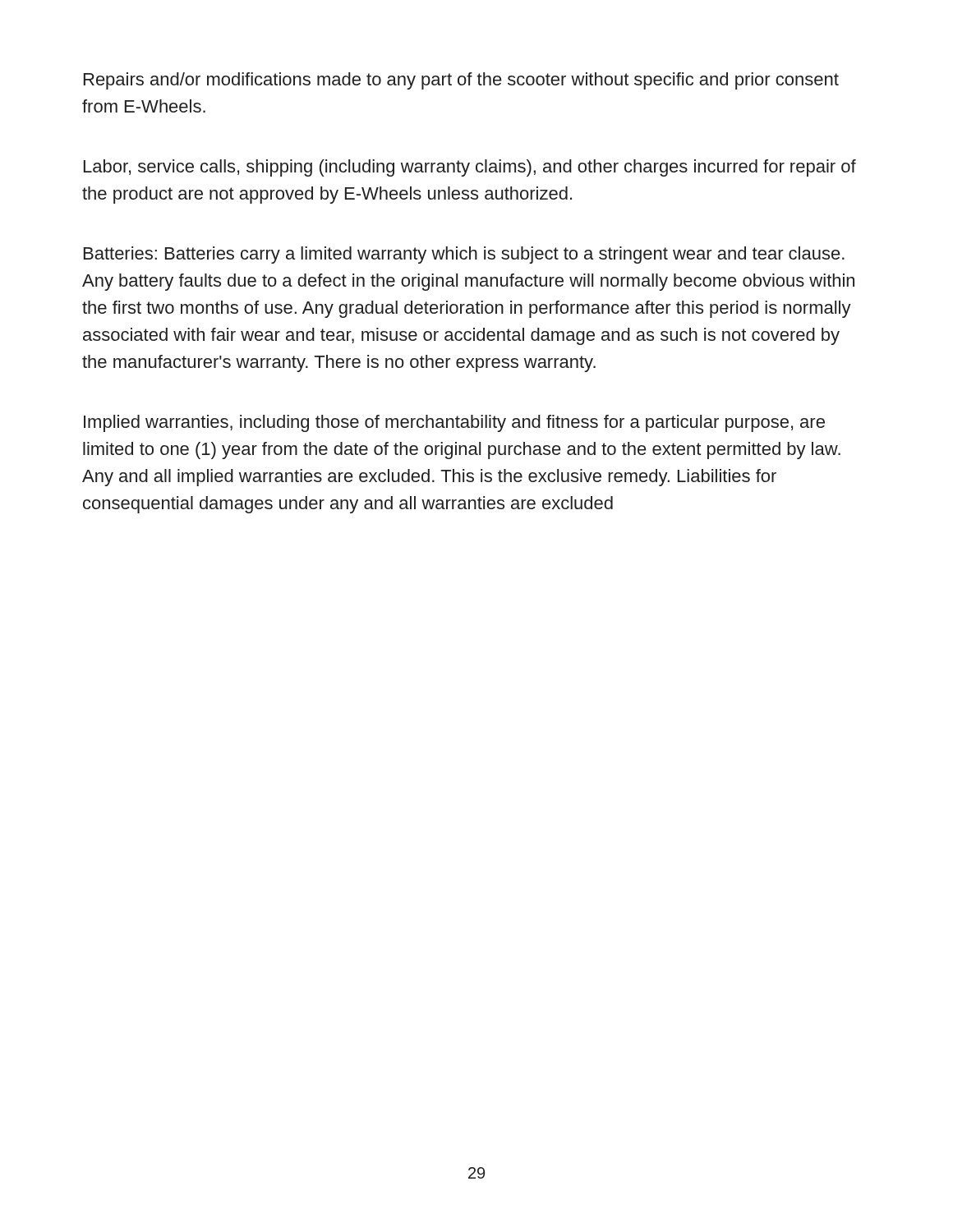Locate the passage starting "Repairs and/or modifications made to any part of"

click(x=460, y=93)
